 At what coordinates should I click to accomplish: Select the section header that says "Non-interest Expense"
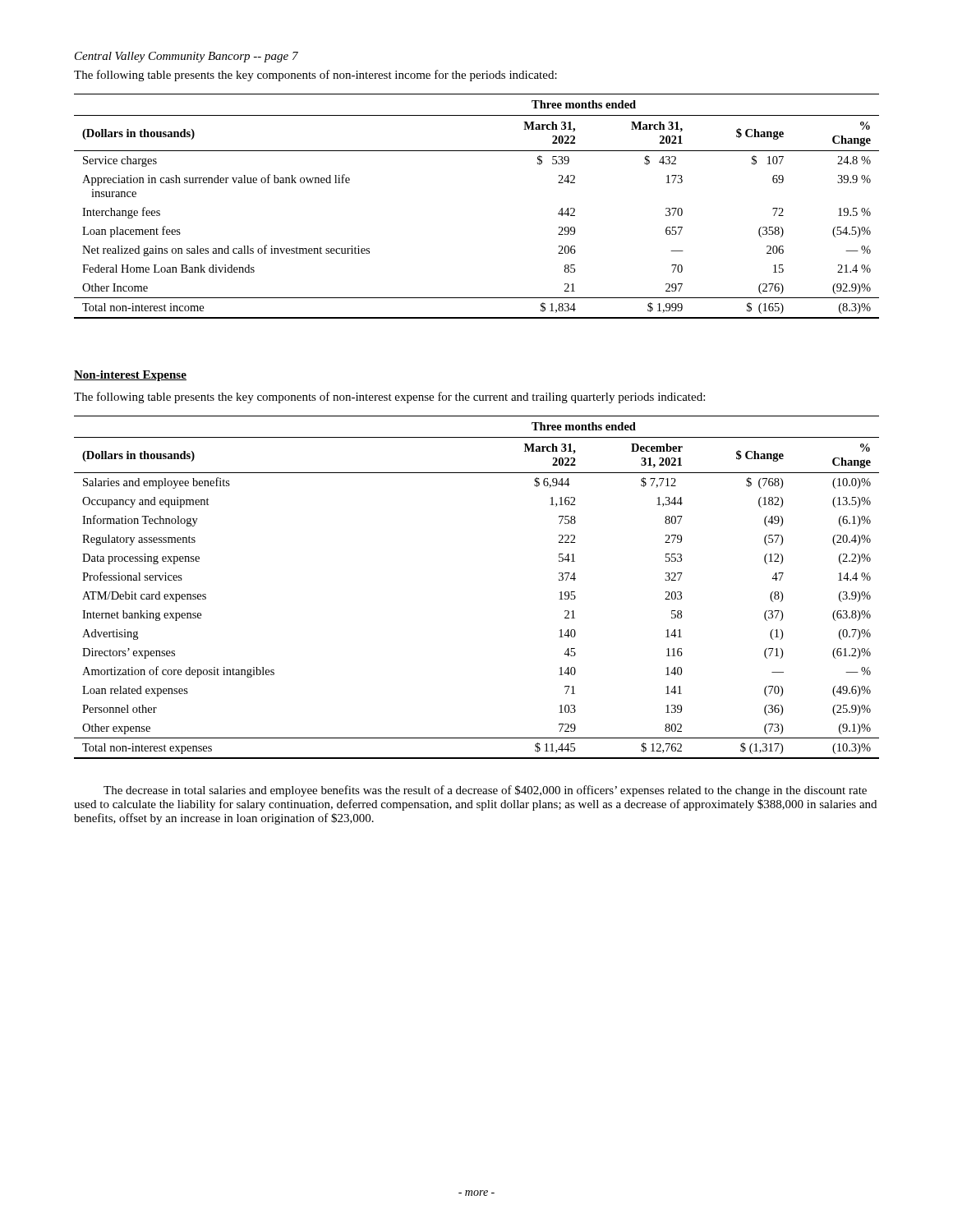click(130, 375)
